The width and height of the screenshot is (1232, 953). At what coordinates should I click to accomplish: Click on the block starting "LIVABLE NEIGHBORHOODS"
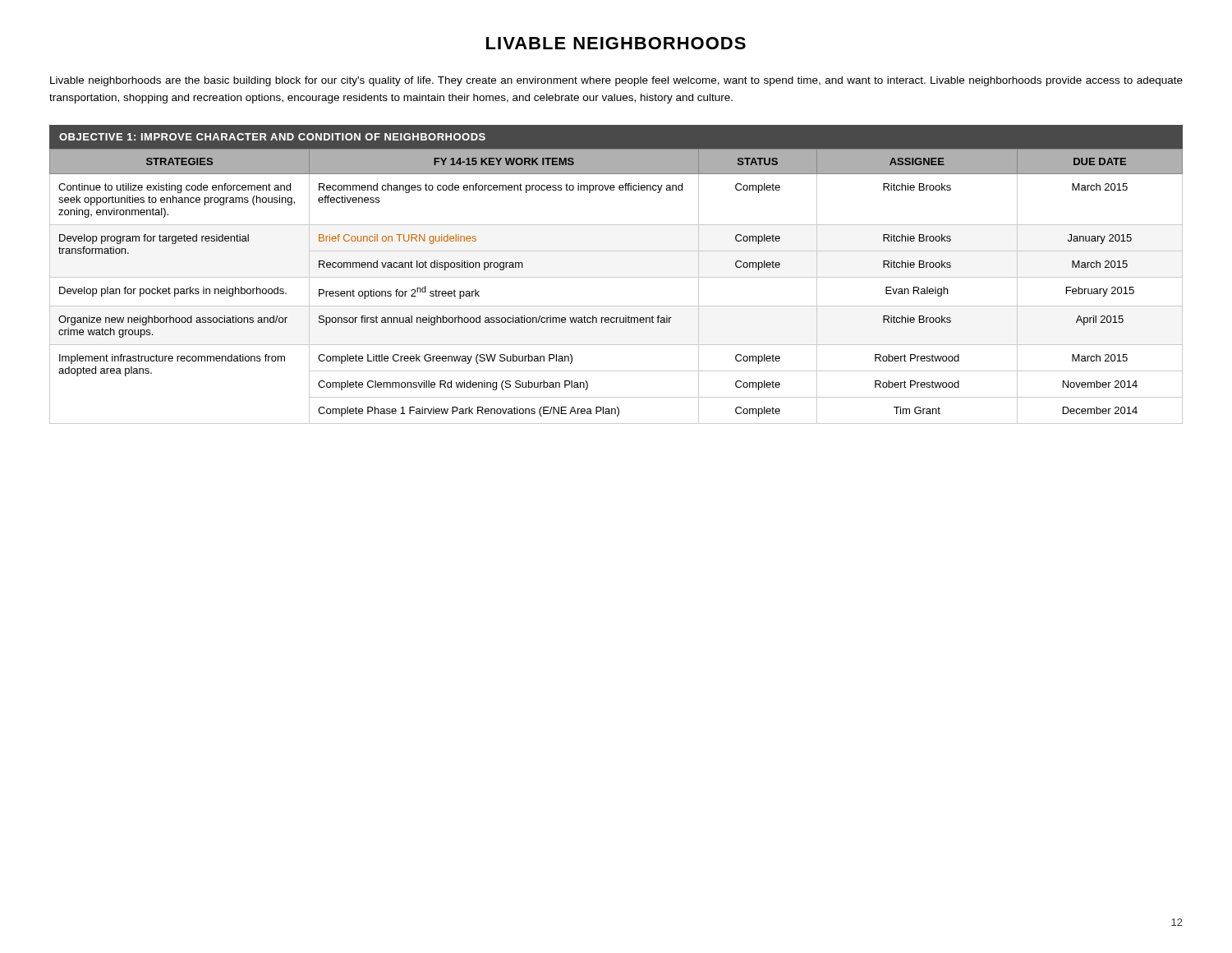click(616, 43)
